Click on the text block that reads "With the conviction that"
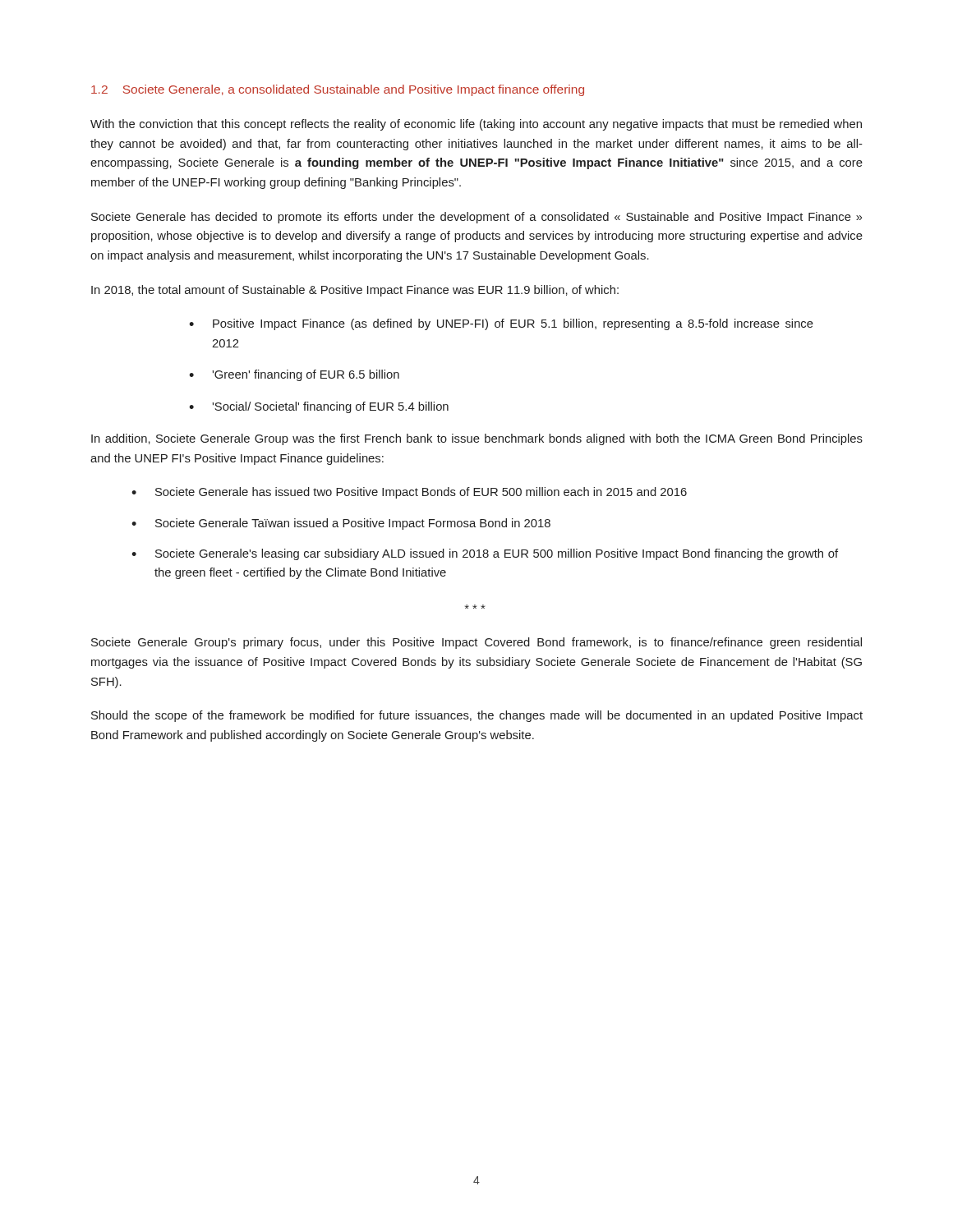This screenshot has height=1232, width=953. pos(476,153)
